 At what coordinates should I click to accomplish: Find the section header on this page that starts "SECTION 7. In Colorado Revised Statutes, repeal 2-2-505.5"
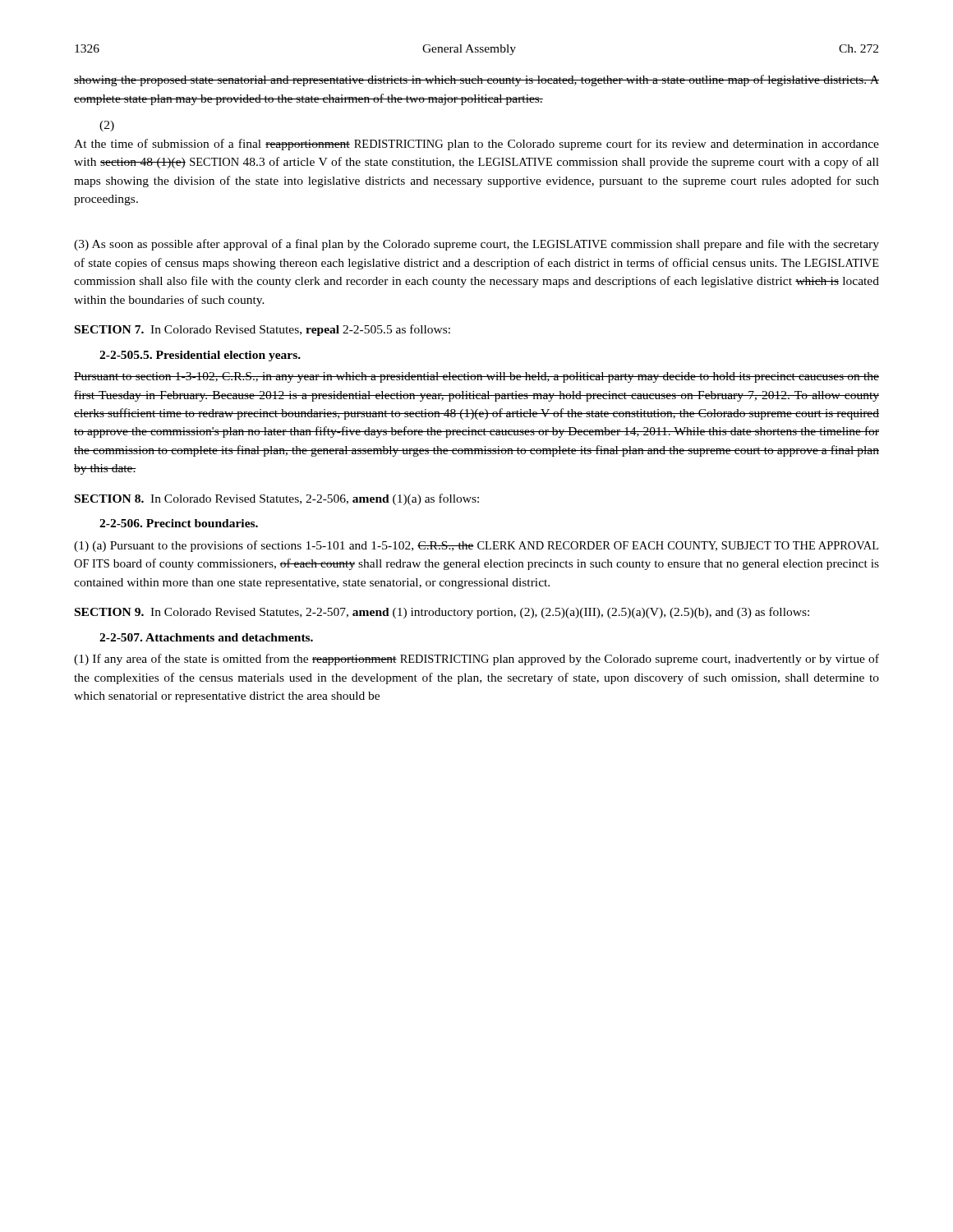(x=263, y=329)
